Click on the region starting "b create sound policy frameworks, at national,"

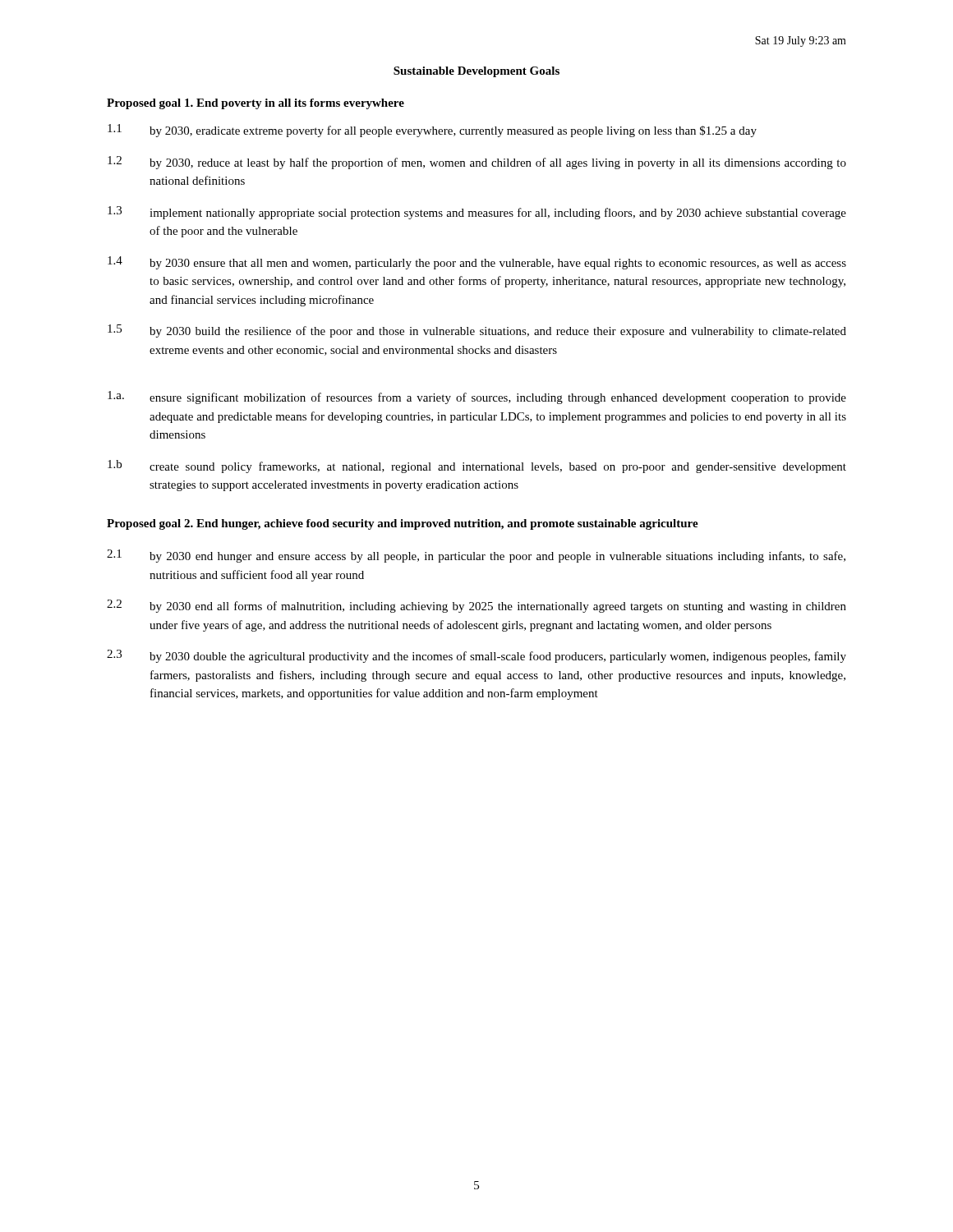476,476
